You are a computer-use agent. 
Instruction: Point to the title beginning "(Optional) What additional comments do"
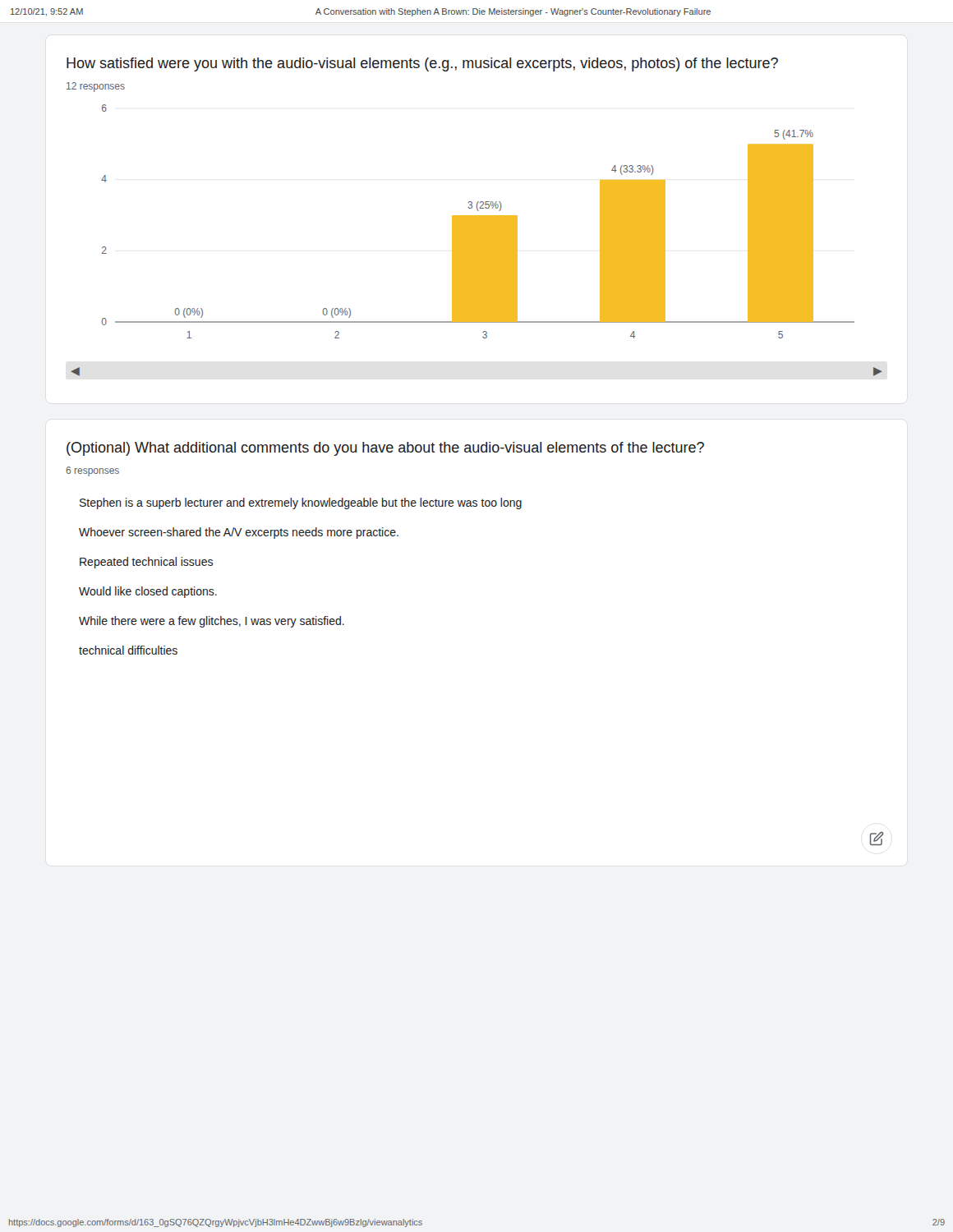coord(385,448)
